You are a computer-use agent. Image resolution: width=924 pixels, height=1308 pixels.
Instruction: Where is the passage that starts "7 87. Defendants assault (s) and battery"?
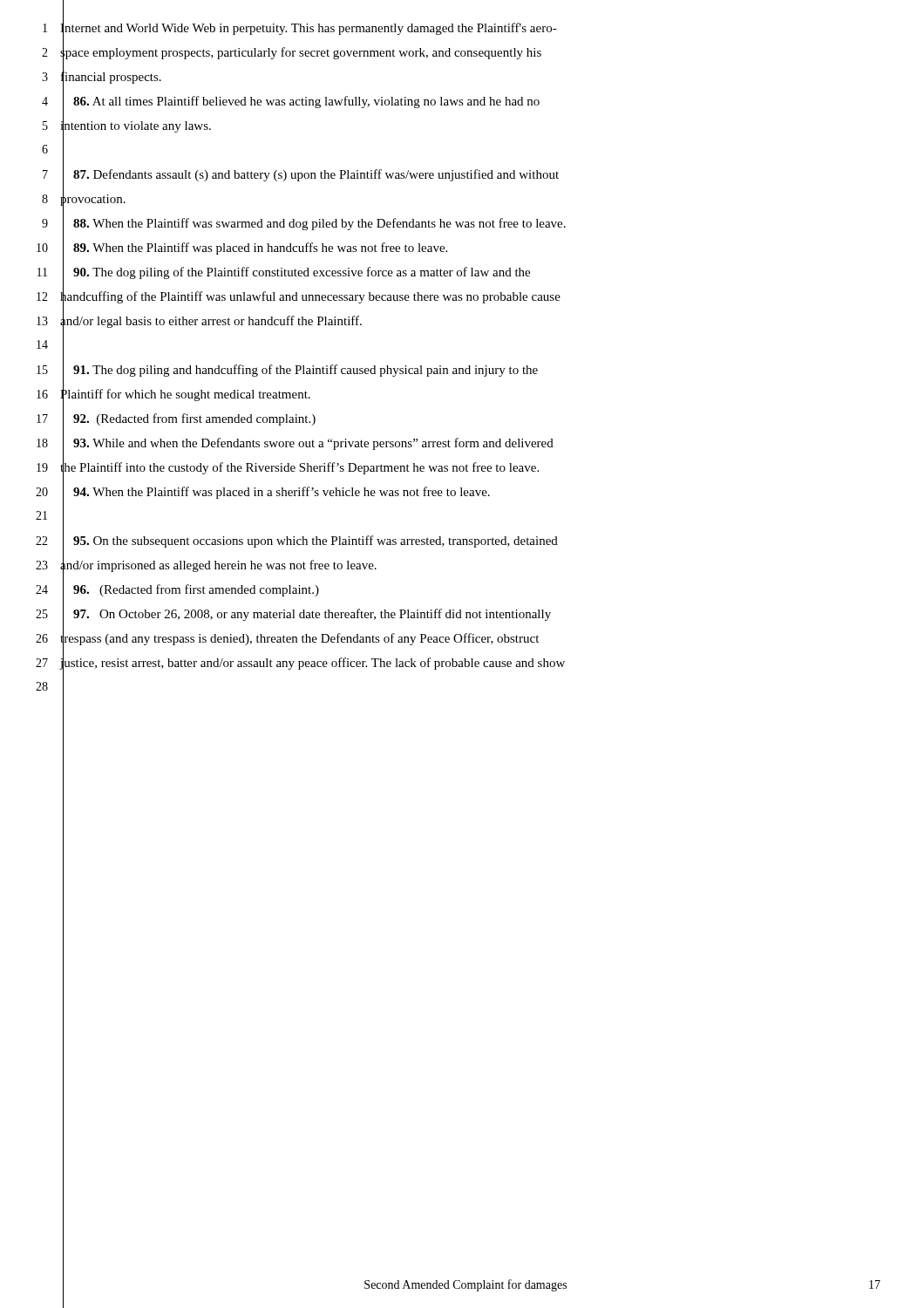click(x=445, y=175)
